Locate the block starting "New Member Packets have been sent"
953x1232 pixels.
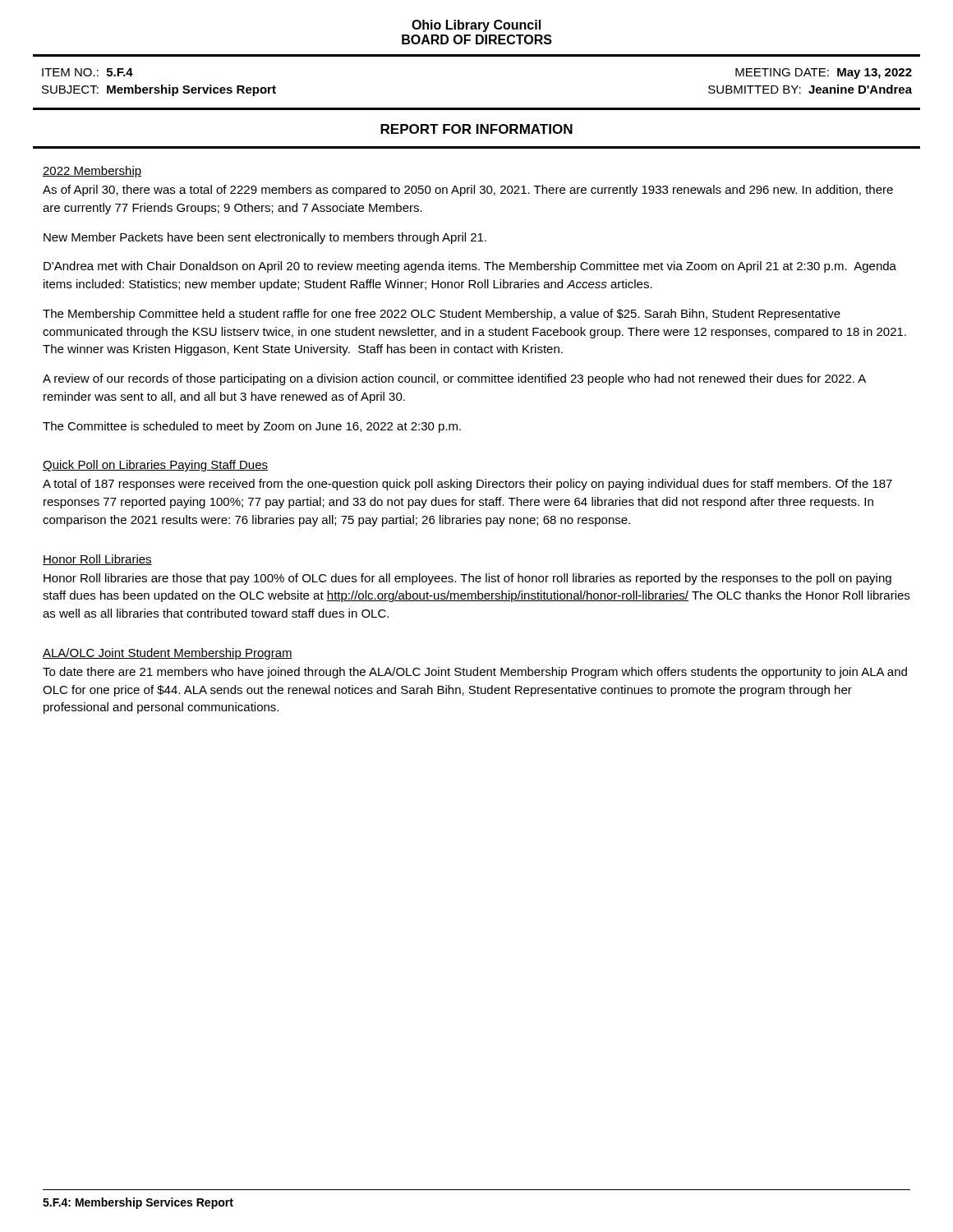[x=265, y=237]
